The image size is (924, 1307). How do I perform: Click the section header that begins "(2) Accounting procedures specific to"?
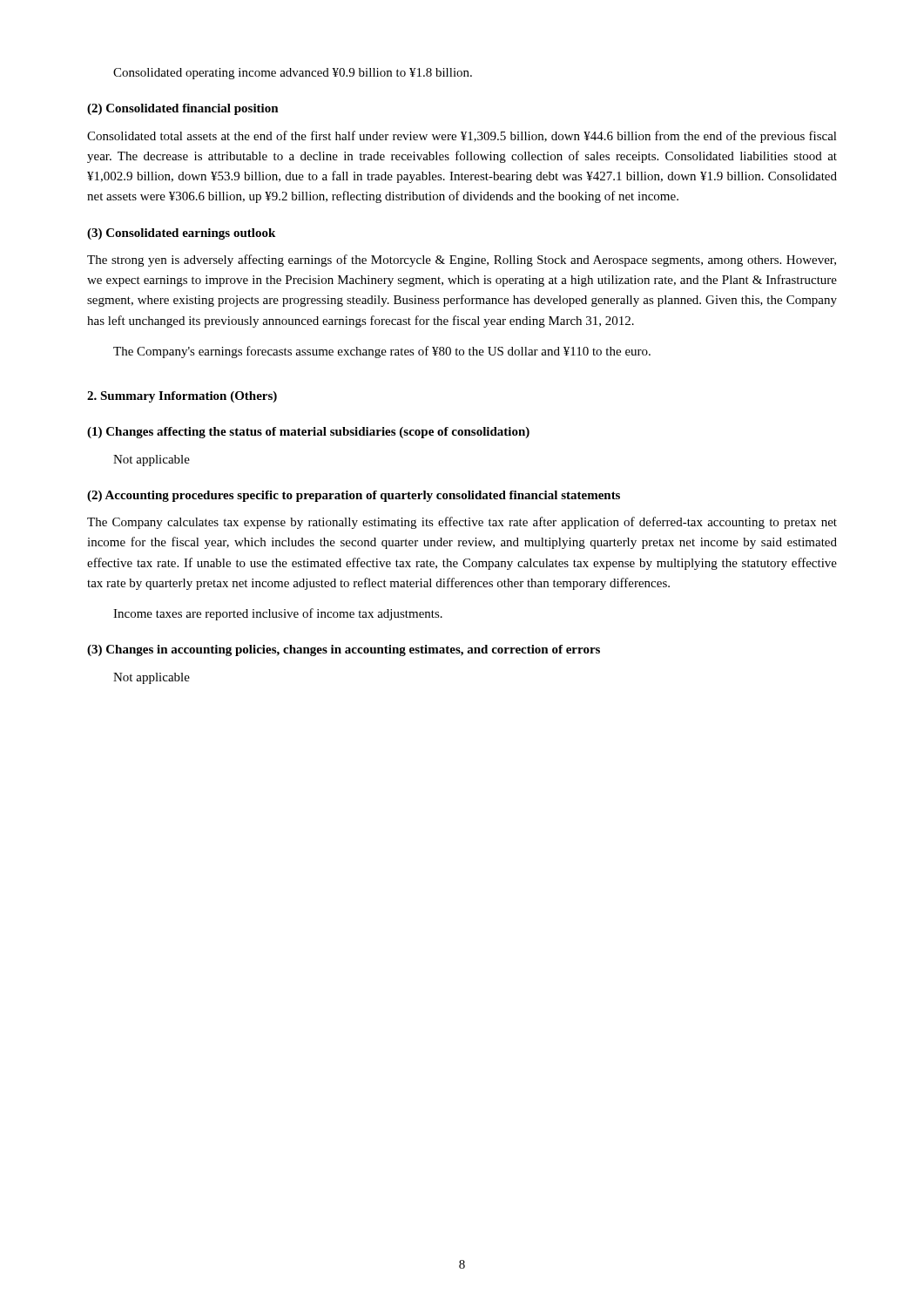pos(462,495)
